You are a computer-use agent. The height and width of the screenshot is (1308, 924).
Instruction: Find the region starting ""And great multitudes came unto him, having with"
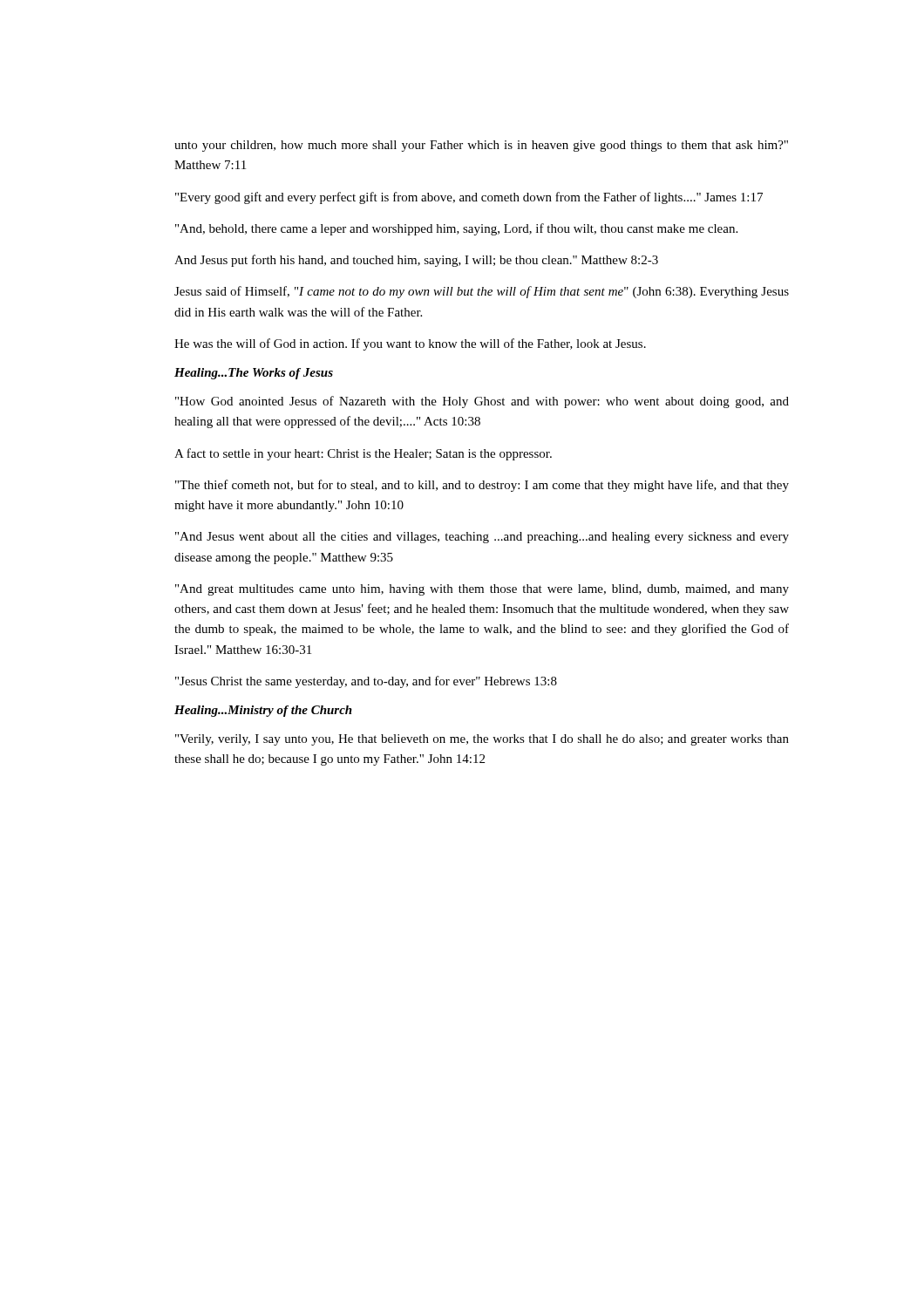pos(482,619)
